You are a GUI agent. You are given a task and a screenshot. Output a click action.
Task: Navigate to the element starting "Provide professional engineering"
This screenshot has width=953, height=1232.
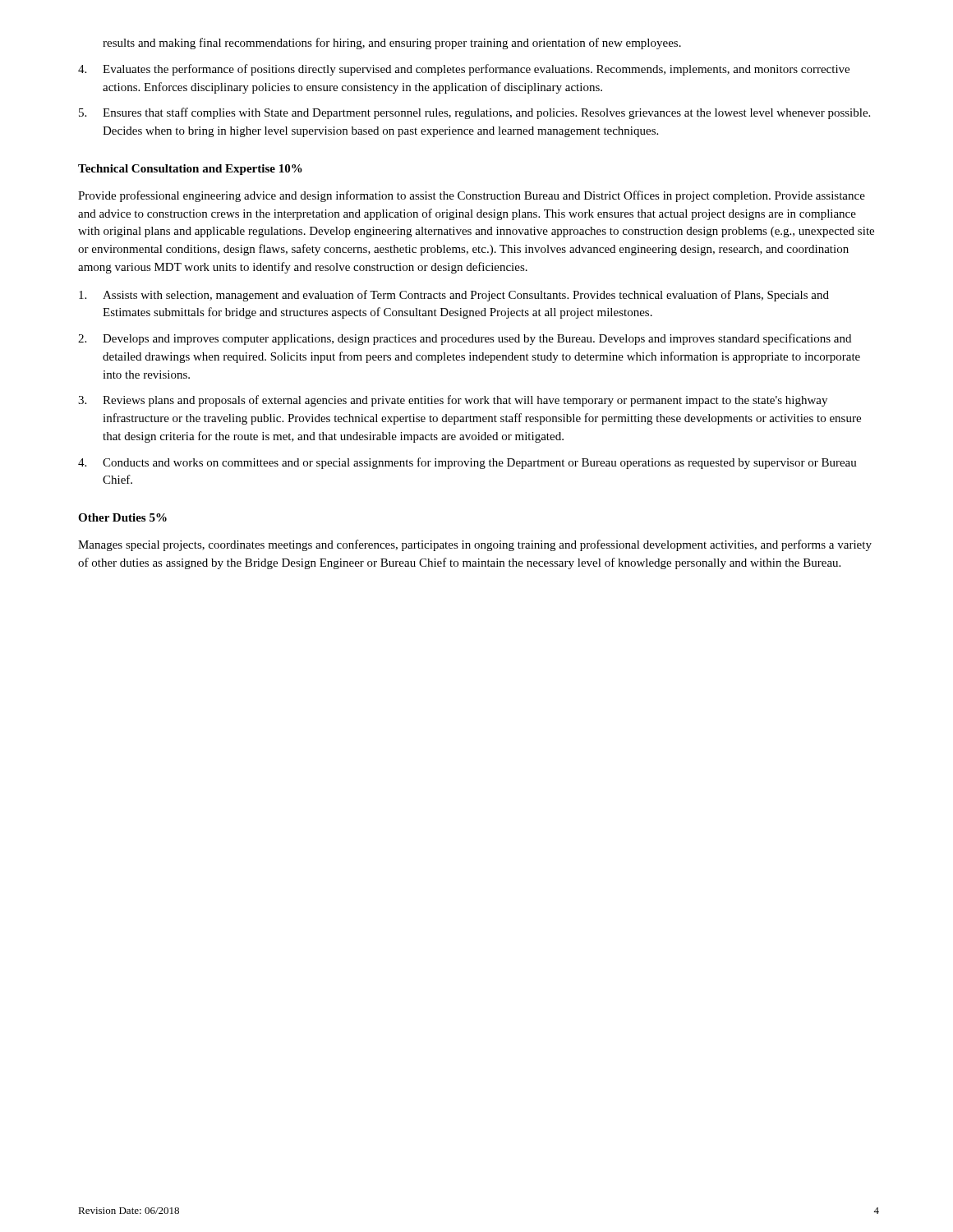476,231
